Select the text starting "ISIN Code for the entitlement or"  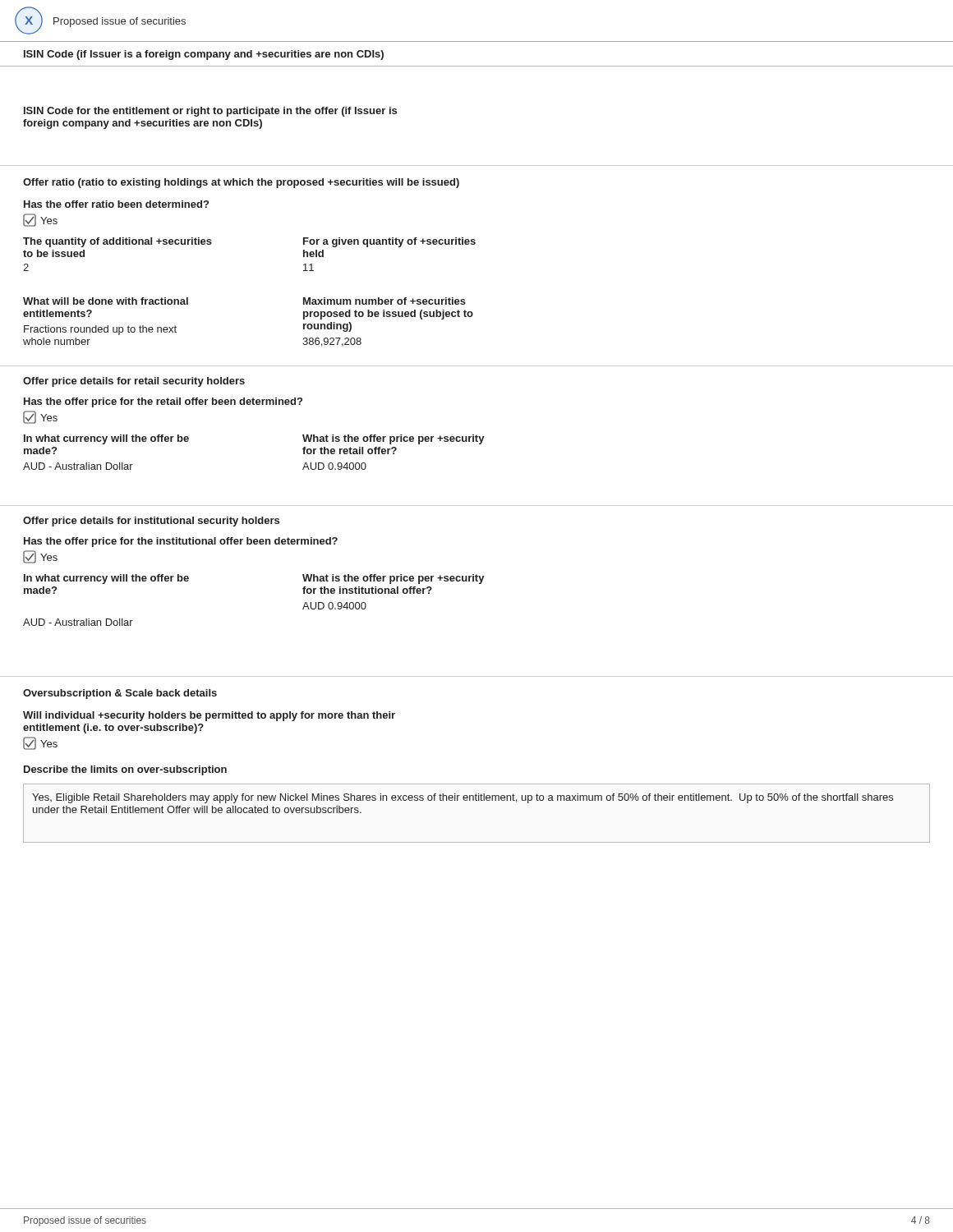coord(210,112)
